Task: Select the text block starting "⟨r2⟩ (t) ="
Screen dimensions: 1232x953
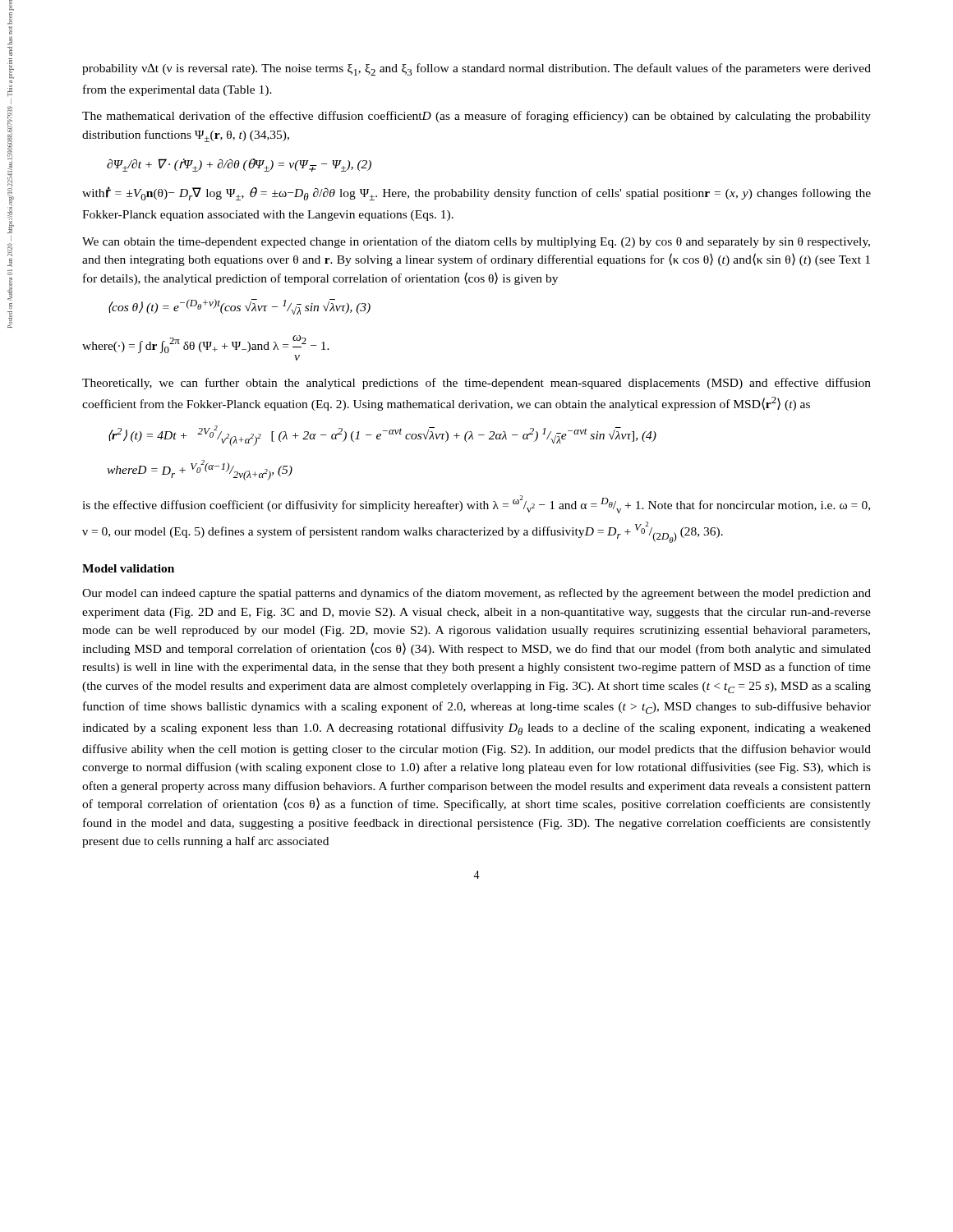Action: pos(382,435)
